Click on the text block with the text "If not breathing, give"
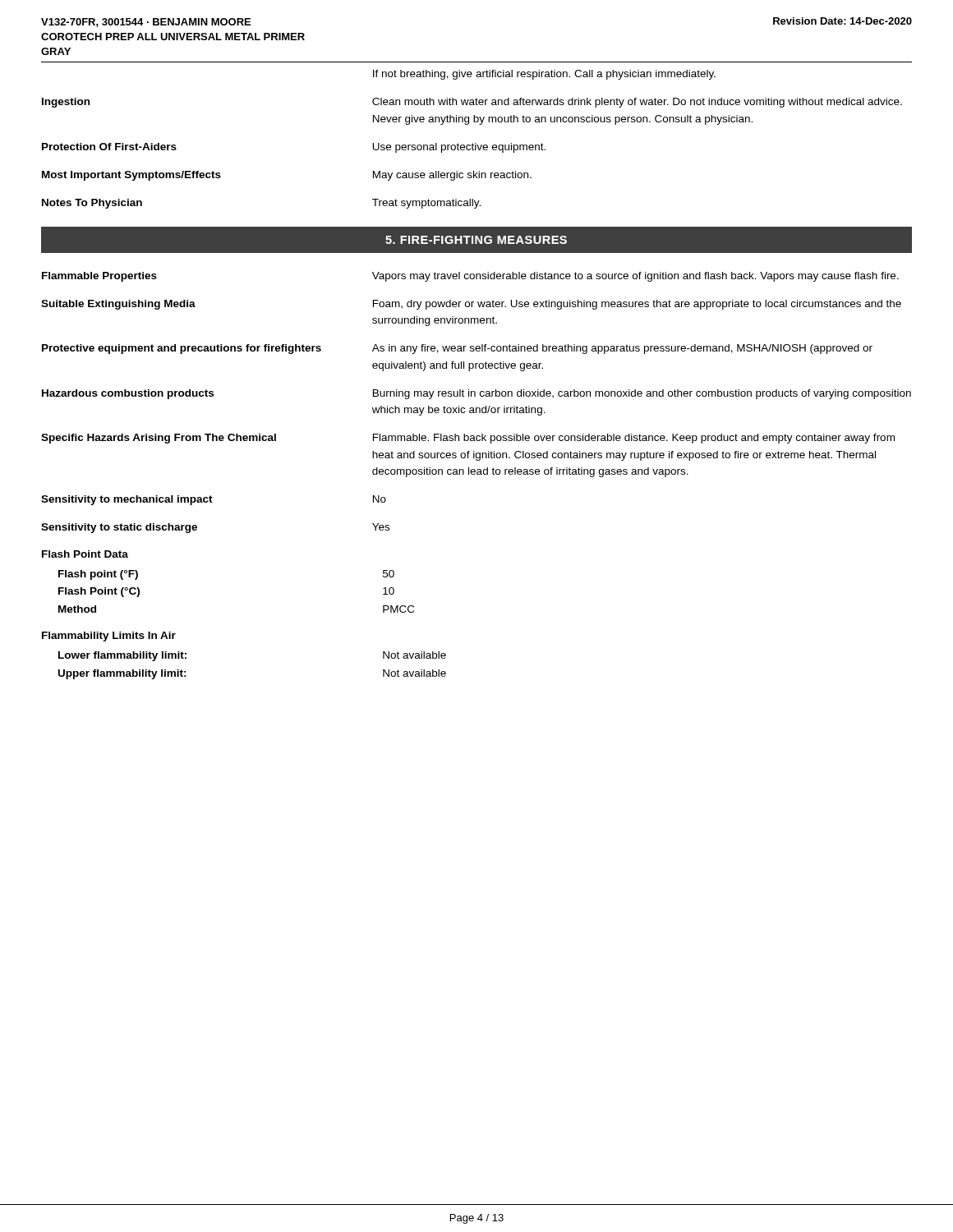This screenshot has height=1232, width=953. click(x=476, y=74)
